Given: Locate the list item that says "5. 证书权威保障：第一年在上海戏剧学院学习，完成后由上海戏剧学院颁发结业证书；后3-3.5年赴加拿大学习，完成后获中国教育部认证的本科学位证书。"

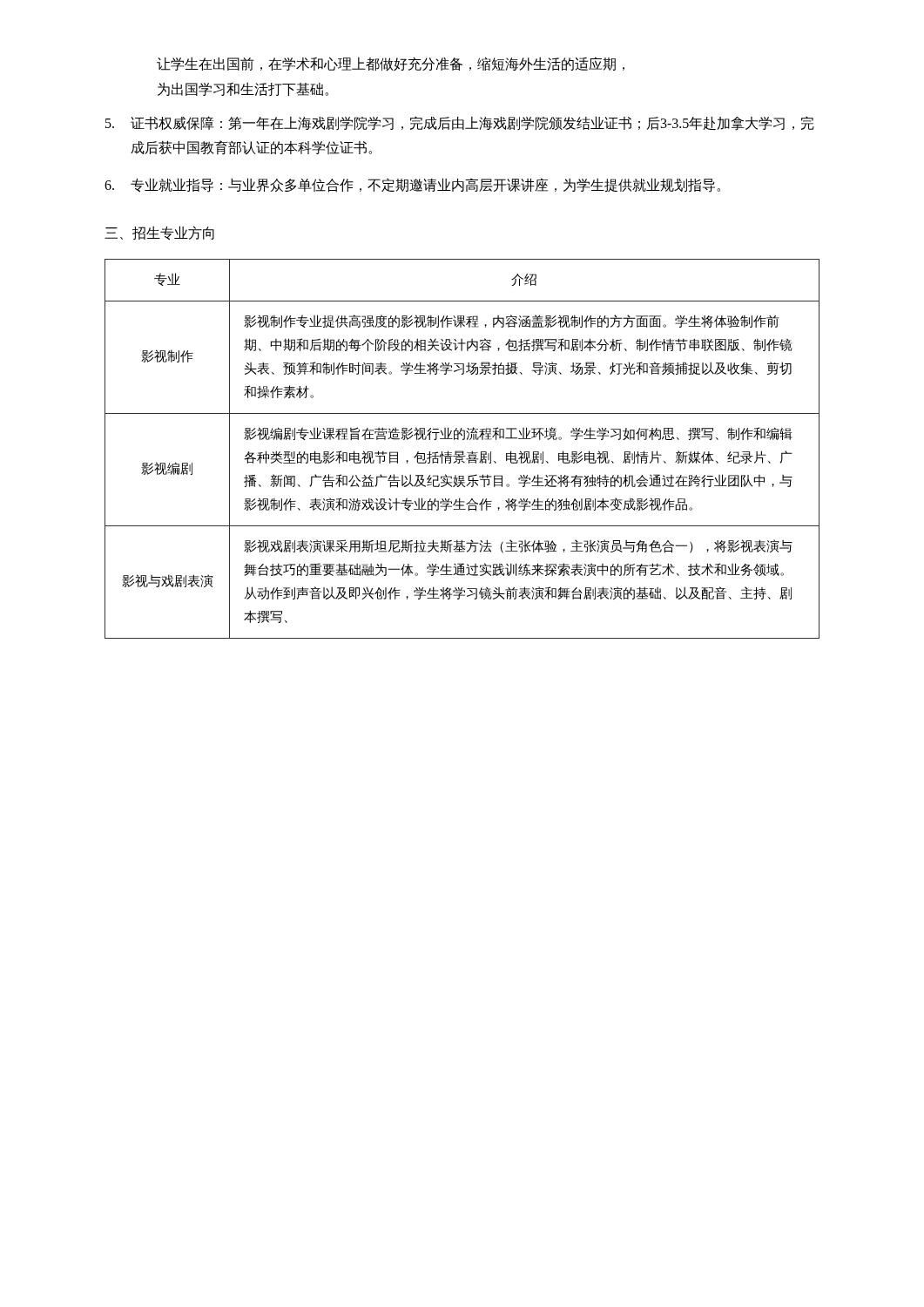Looking at the screenshot, I should [462, 136].
